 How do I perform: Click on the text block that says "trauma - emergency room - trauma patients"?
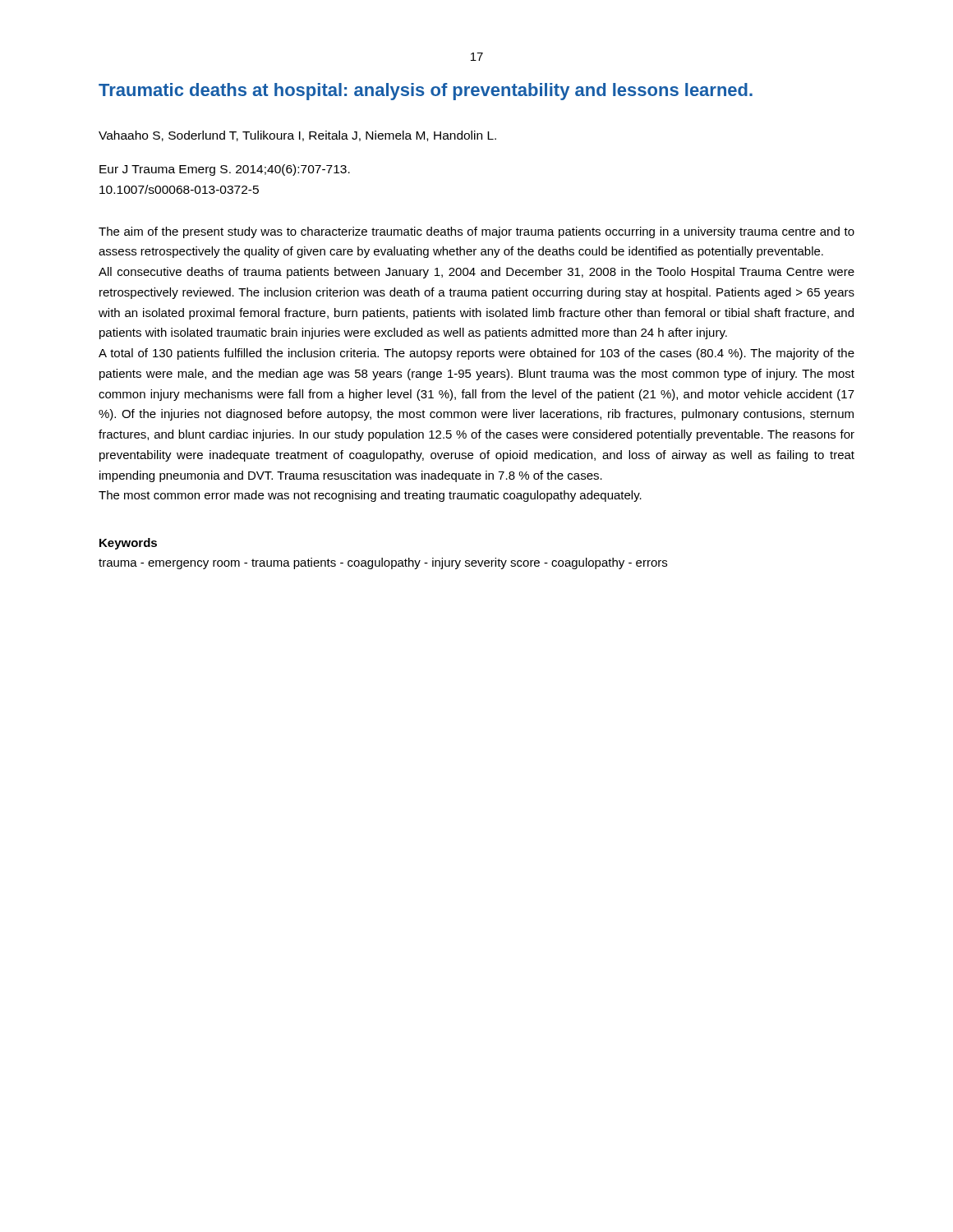(383, 562)
